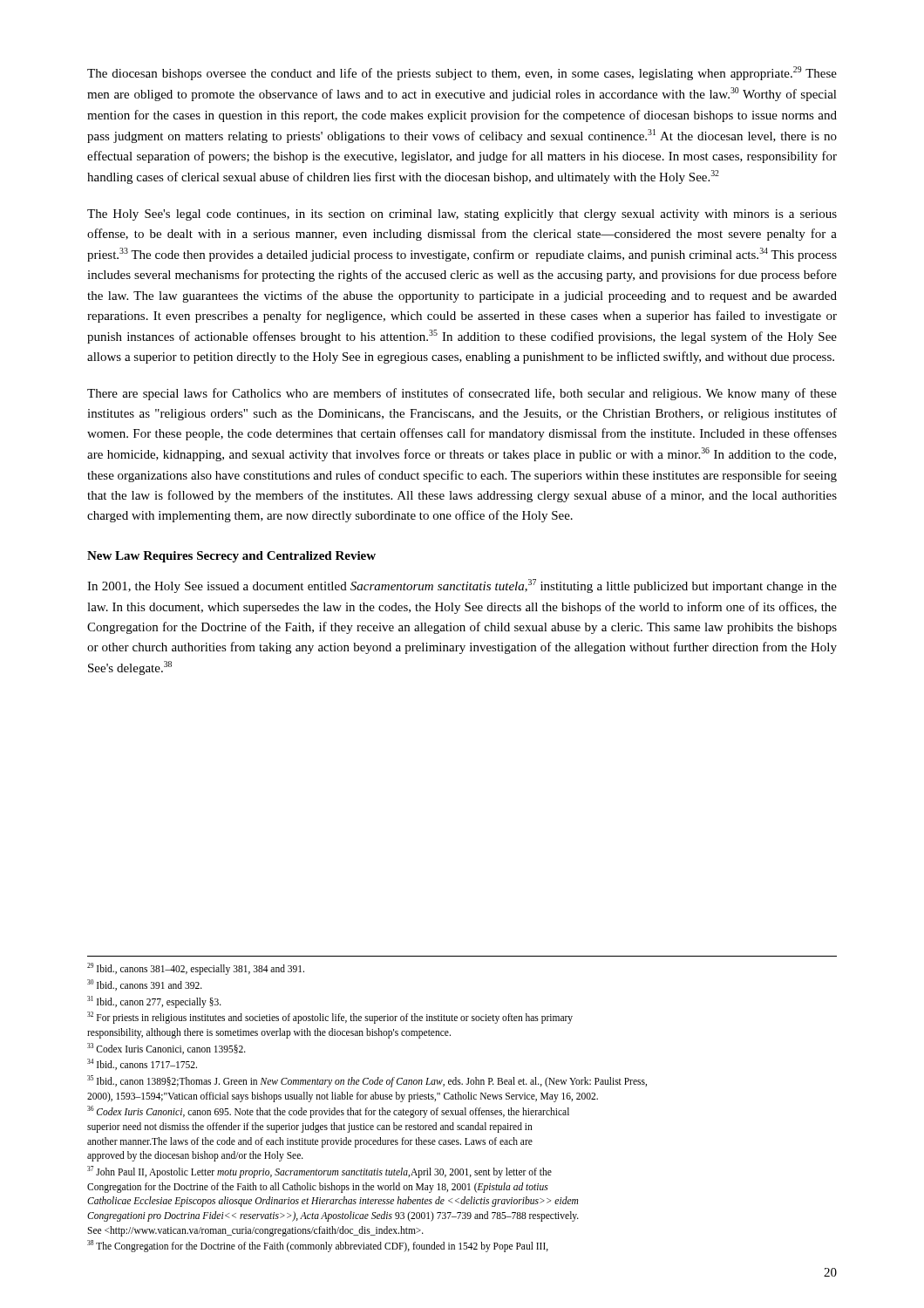
Task: Navigate to the region starting "The Holy See's legal code continues, in its"
Action: [462, 285]
